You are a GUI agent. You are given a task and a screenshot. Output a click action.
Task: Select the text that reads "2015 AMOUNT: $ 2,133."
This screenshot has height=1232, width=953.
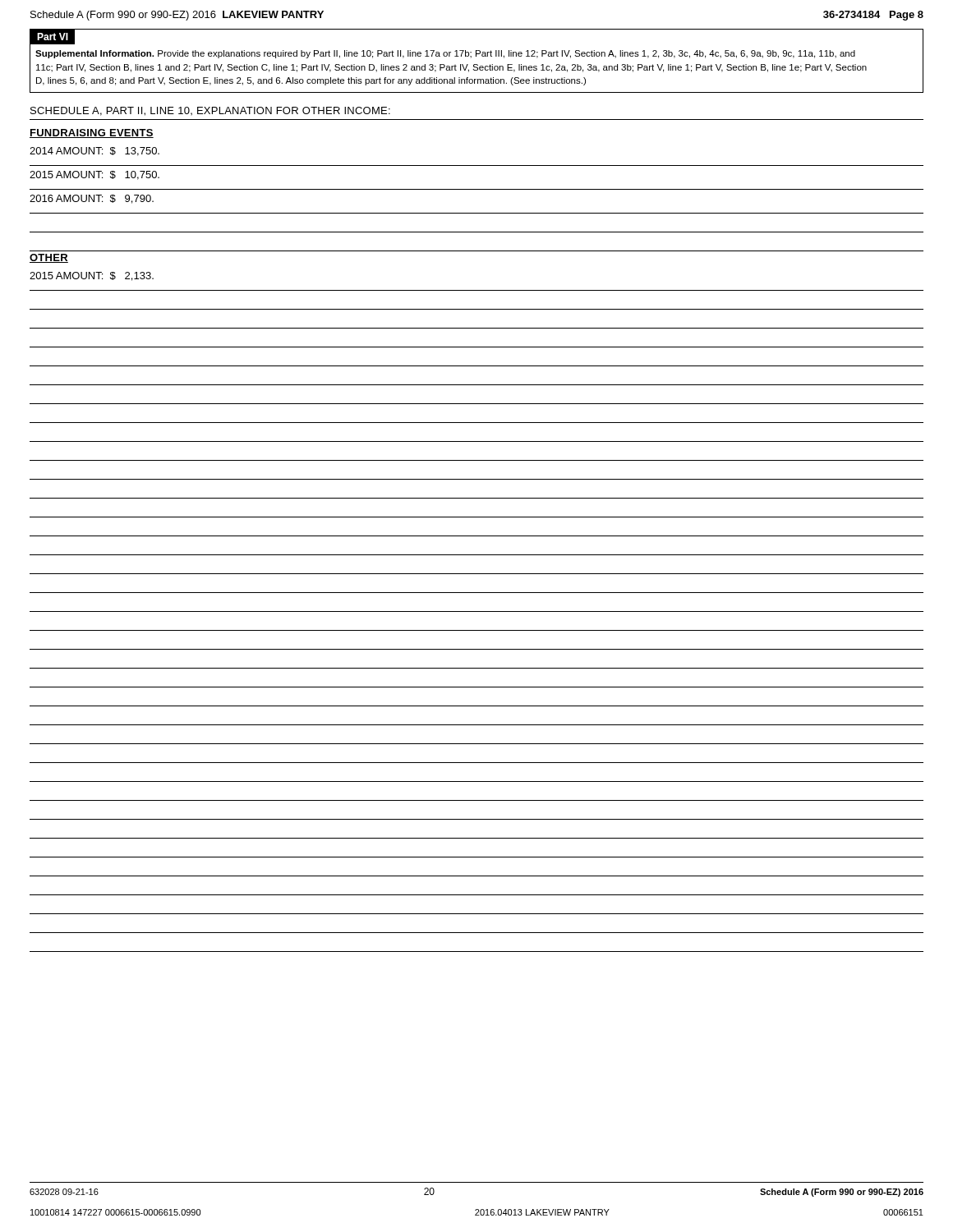[x=92, y=276]
